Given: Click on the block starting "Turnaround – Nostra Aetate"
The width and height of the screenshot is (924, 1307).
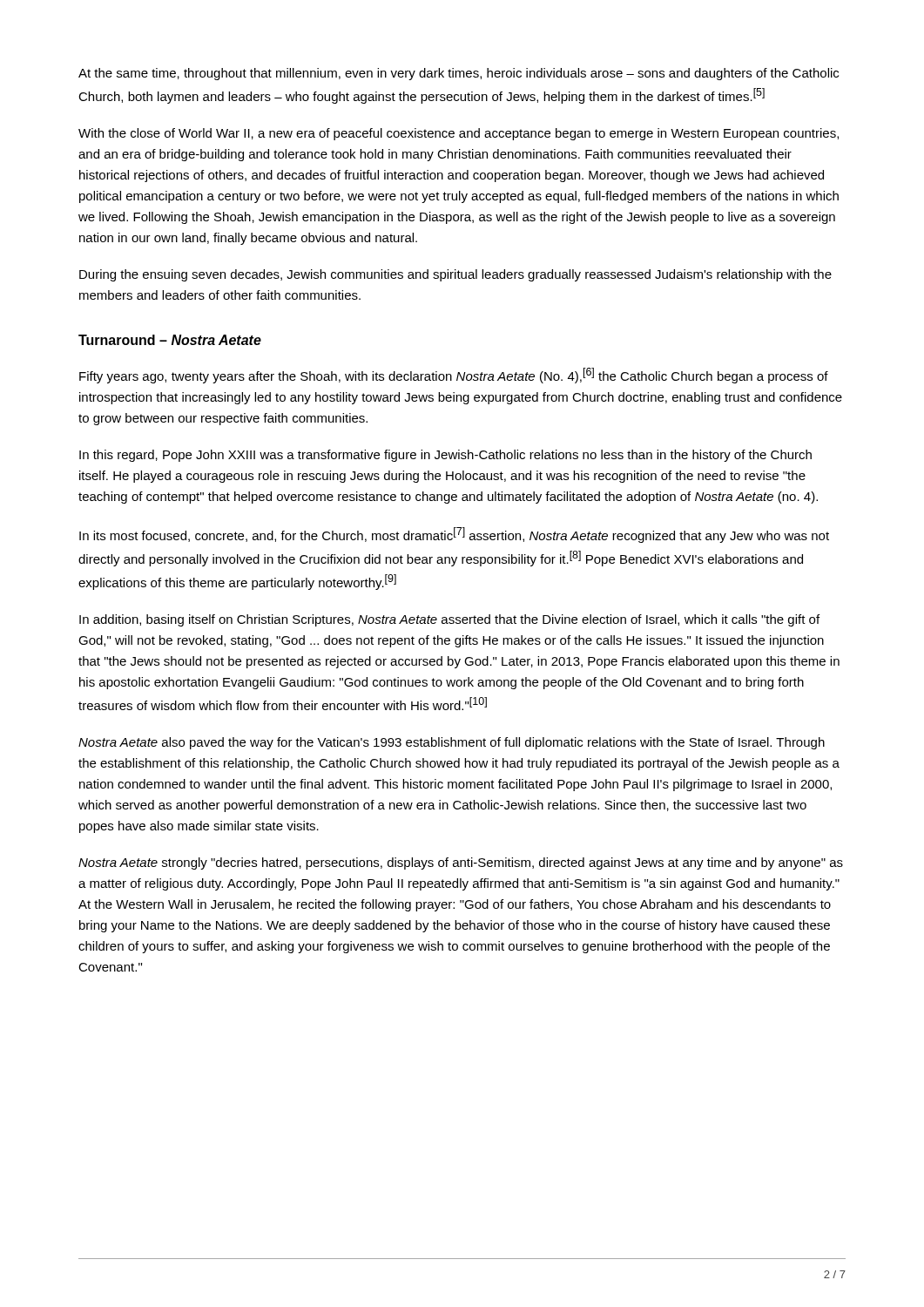Looking at the screenshot, I should point(170,340).
